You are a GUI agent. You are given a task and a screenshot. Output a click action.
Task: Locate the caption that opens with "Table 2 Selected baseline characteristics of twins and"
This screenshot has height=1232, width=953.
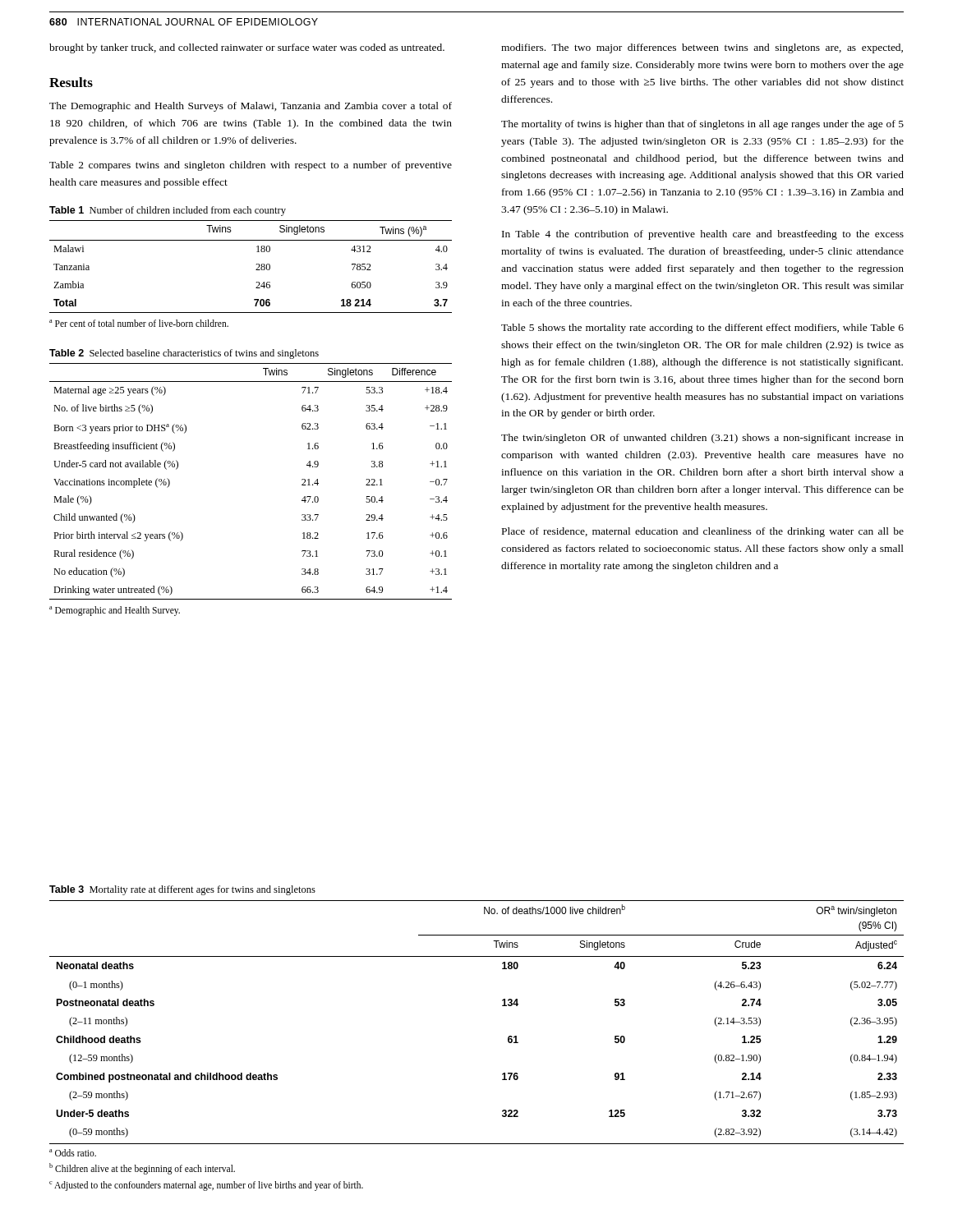tap(251, 353)
